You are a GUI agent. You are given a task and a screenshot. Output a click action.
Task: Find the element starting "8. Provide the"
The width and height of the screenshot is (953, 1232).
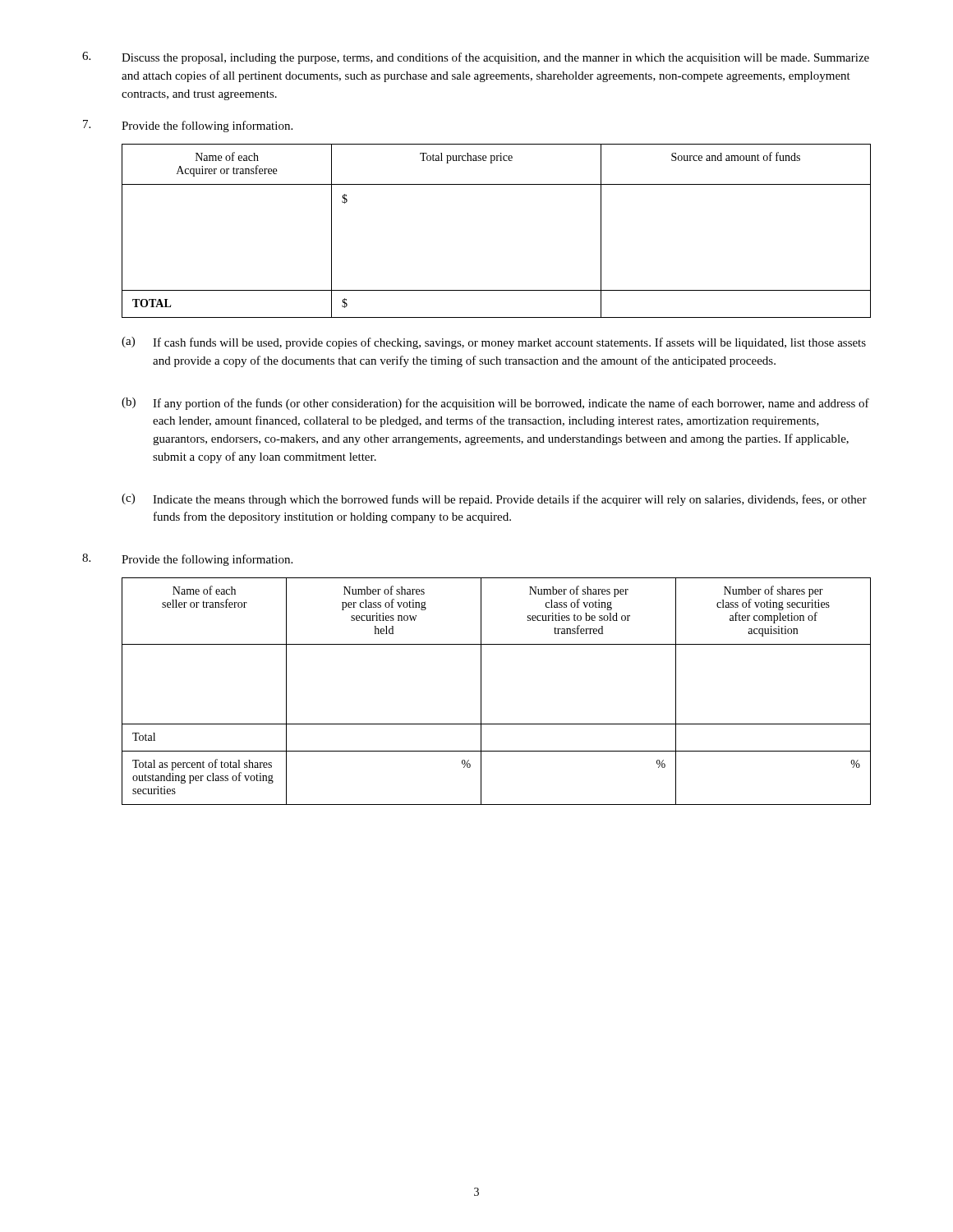coord(187,560)
